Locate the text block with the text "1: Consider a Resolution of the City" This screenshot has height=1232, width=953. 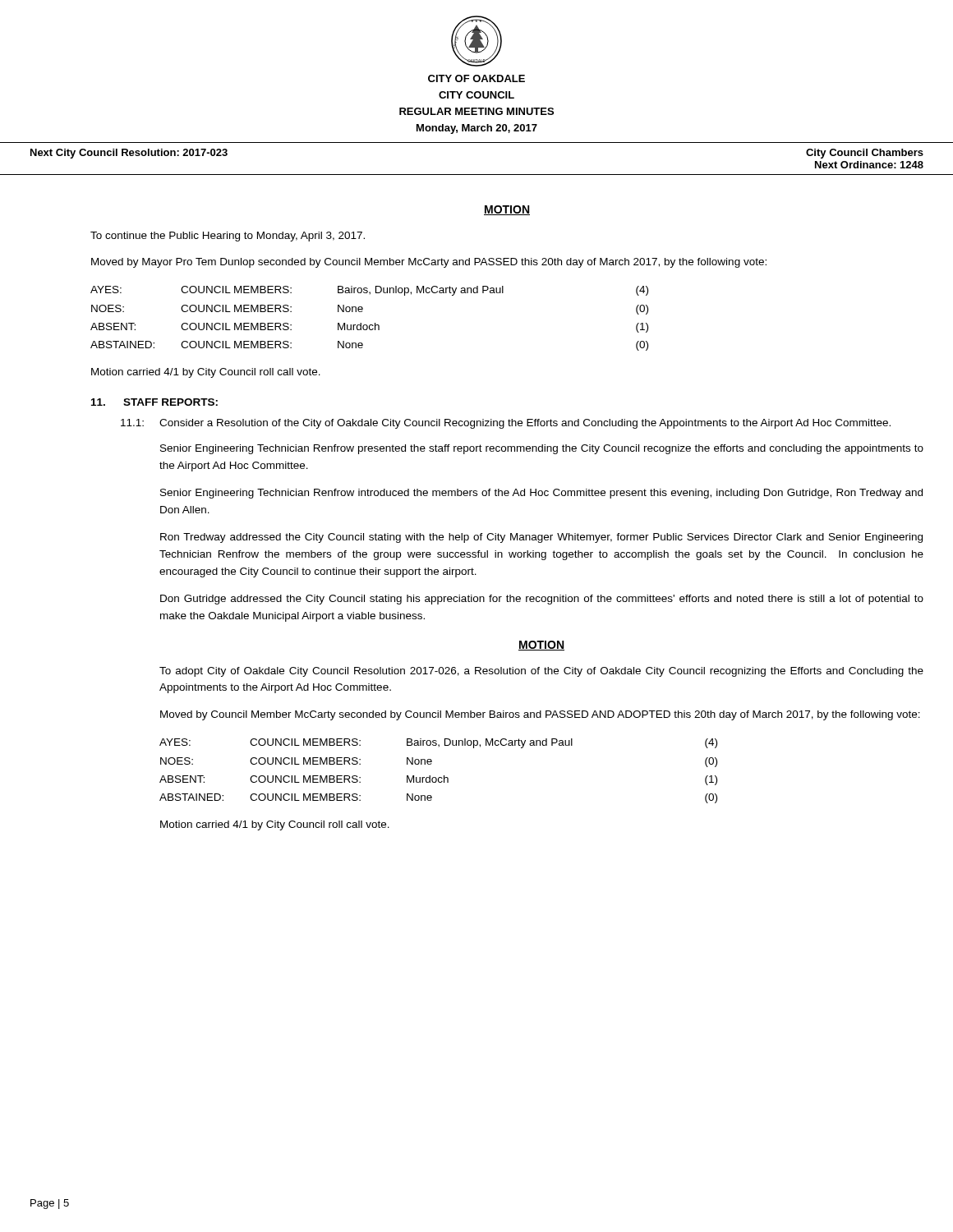pyautogui.click(x=506, y=424)
